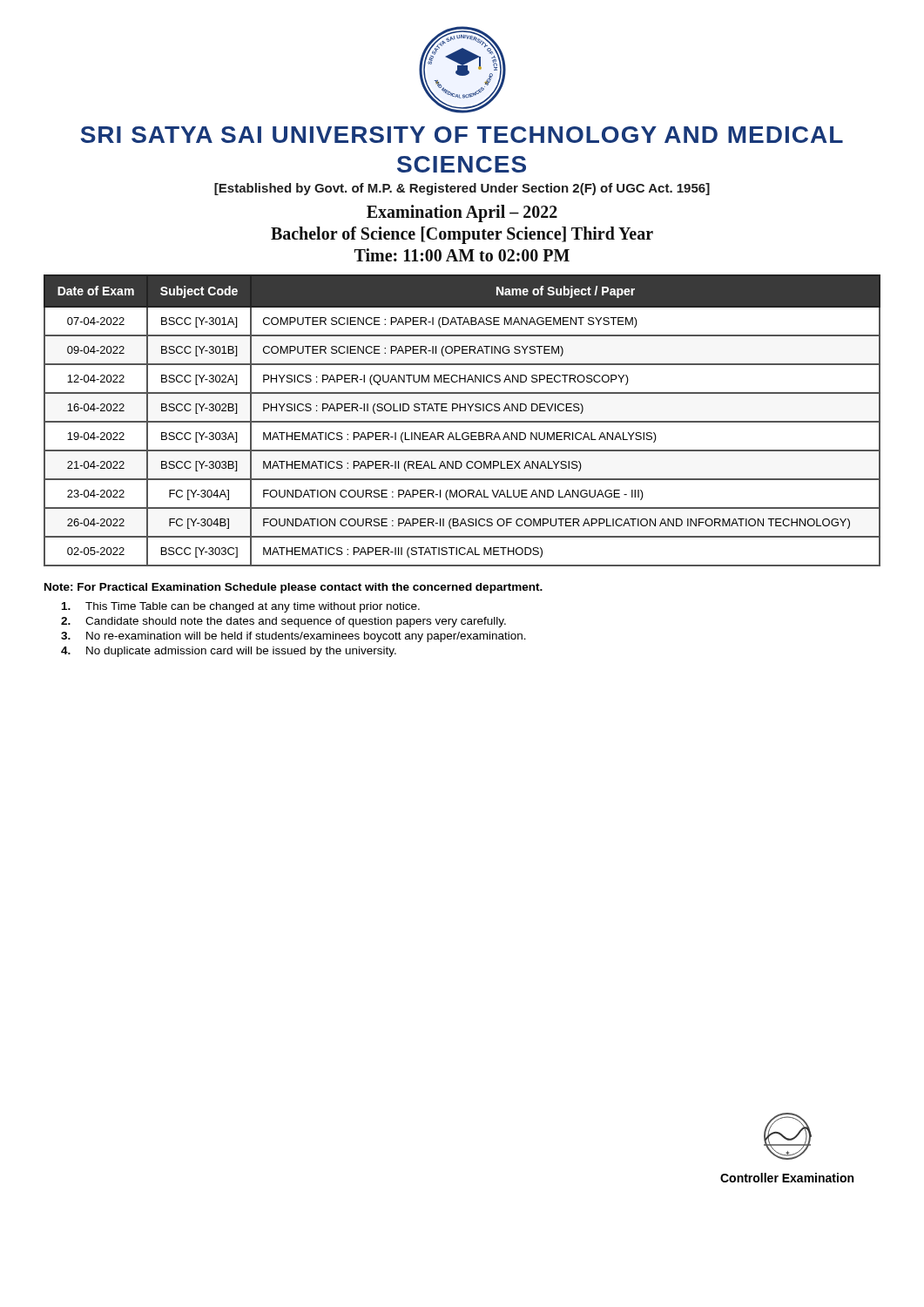Select the section header that says "Examination April – 2022"

tap(462, 212)
